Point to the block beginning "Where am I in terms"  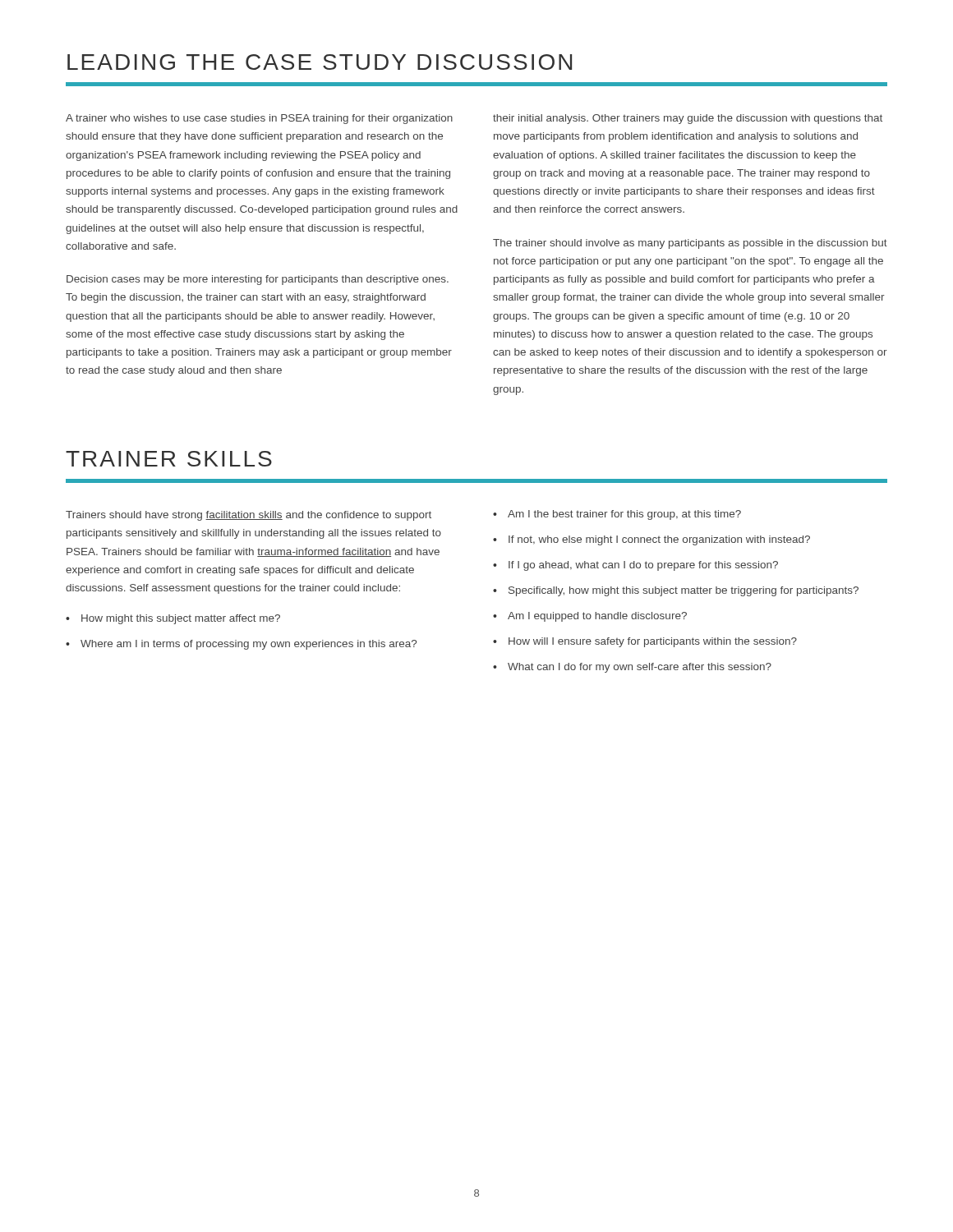click(249, 644)
